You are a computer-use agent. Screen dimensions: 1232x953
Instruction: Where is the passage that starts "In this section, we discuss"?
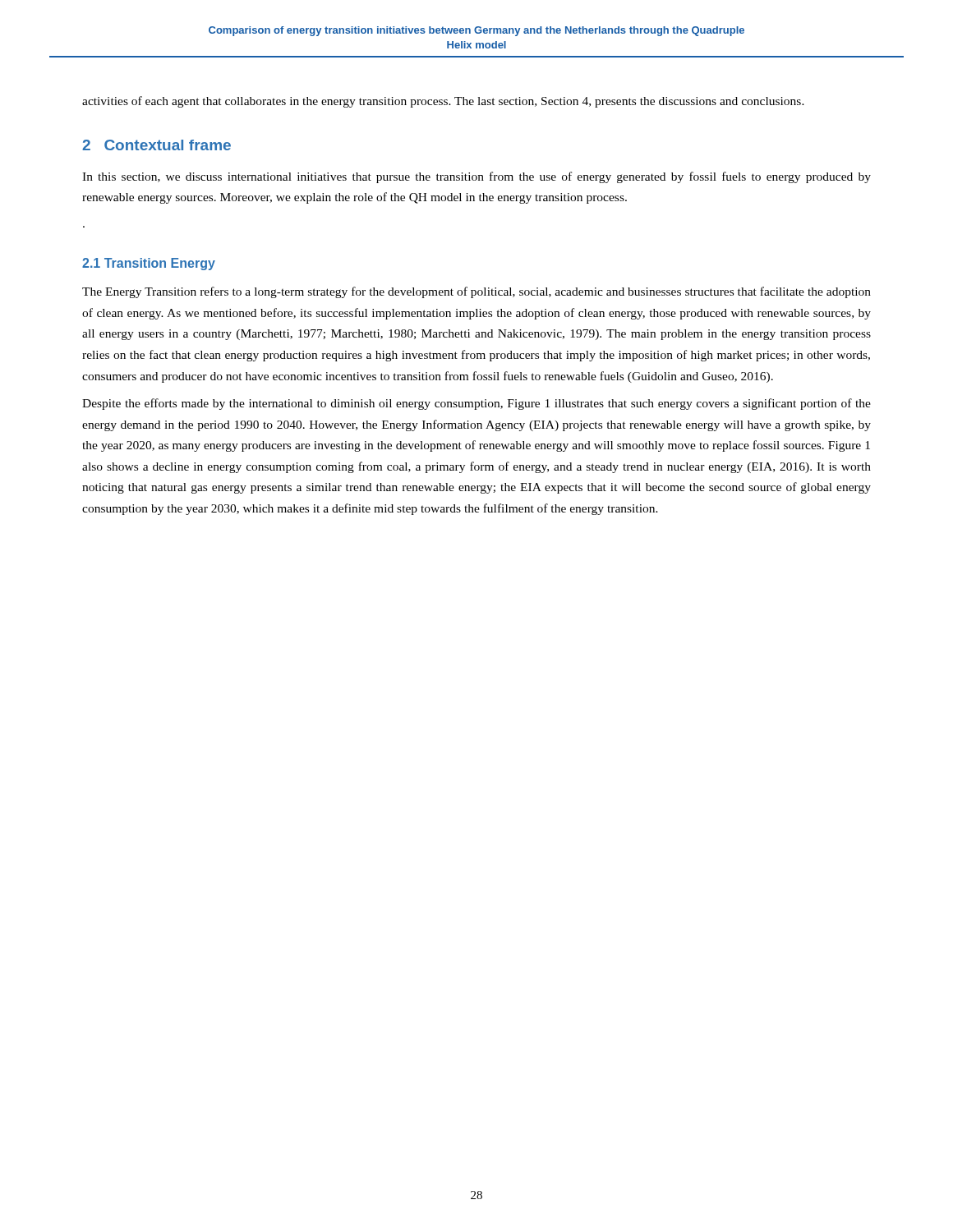click(476, 186)
